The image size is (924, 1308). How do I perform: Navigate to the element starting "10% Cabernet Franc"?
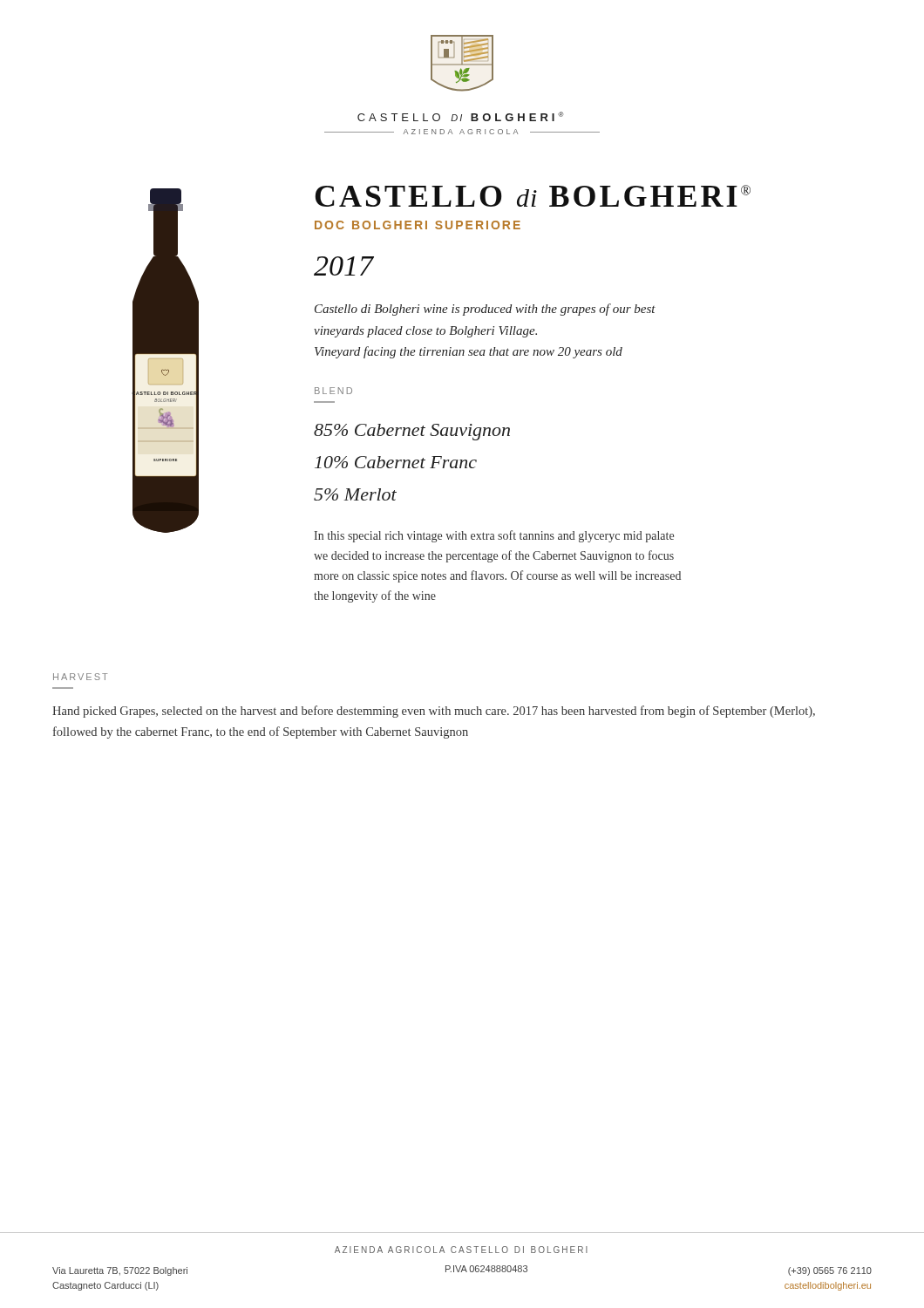(395, 462)
